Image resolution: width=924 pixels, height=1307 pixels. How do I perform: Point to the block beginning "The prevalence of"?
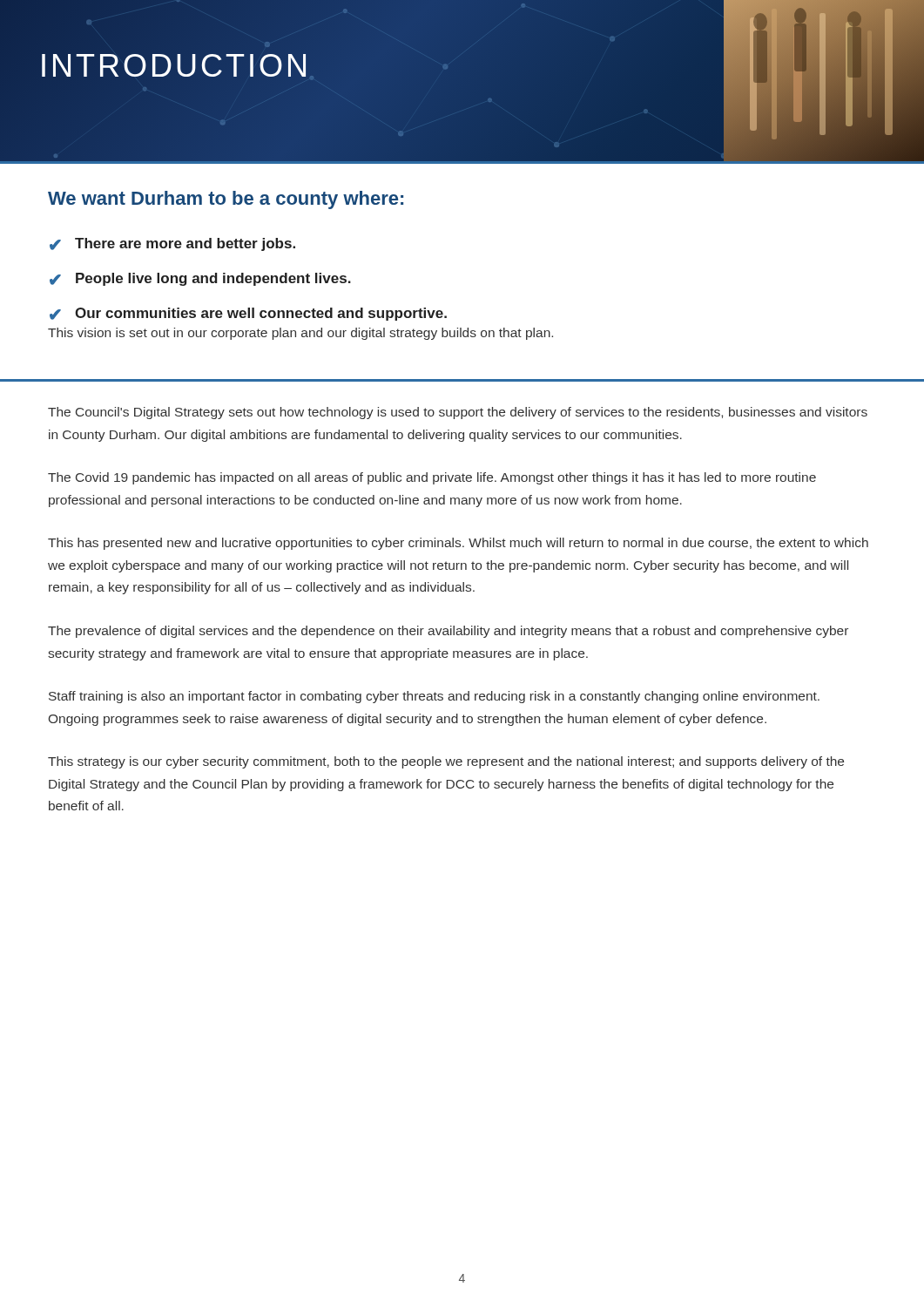click(x=448, y=641)
